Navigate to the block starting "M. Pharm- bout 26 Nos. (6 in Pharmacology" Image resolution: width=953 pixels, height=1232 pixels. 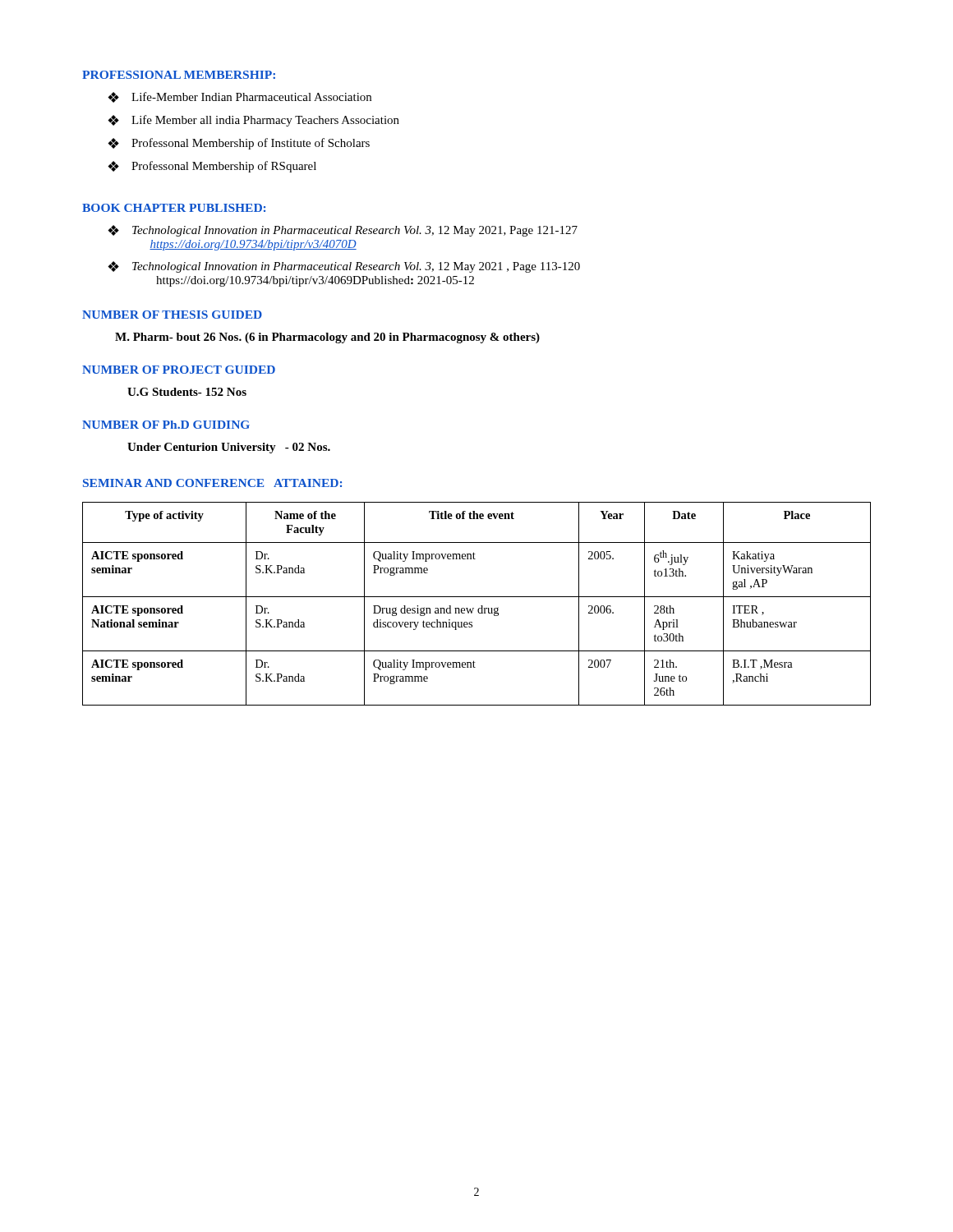(x=327, y=337)
